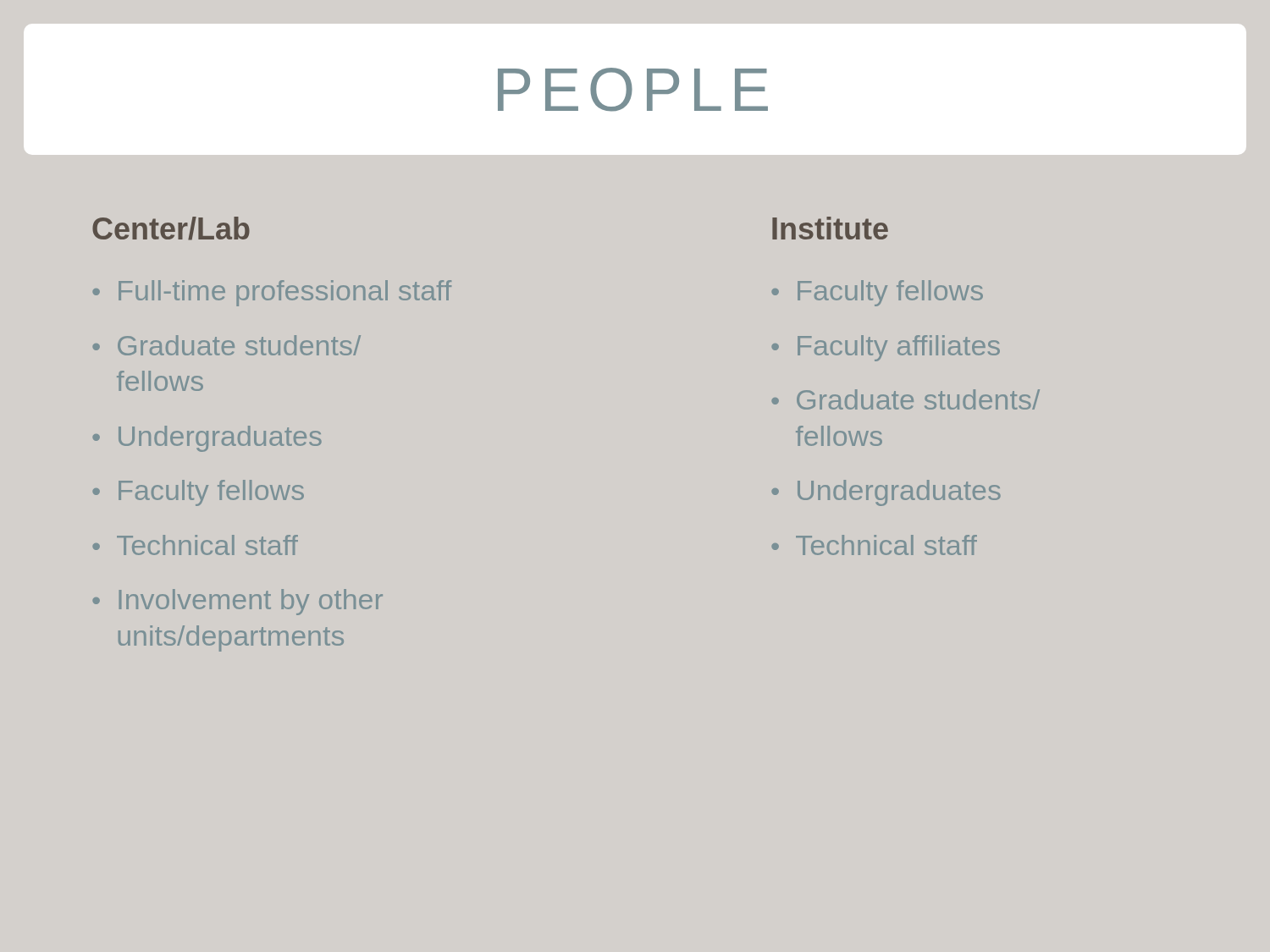Find "• Faculty affiliates" on this page
This screenshot has height=952, width=1270.
click(886, 345)
